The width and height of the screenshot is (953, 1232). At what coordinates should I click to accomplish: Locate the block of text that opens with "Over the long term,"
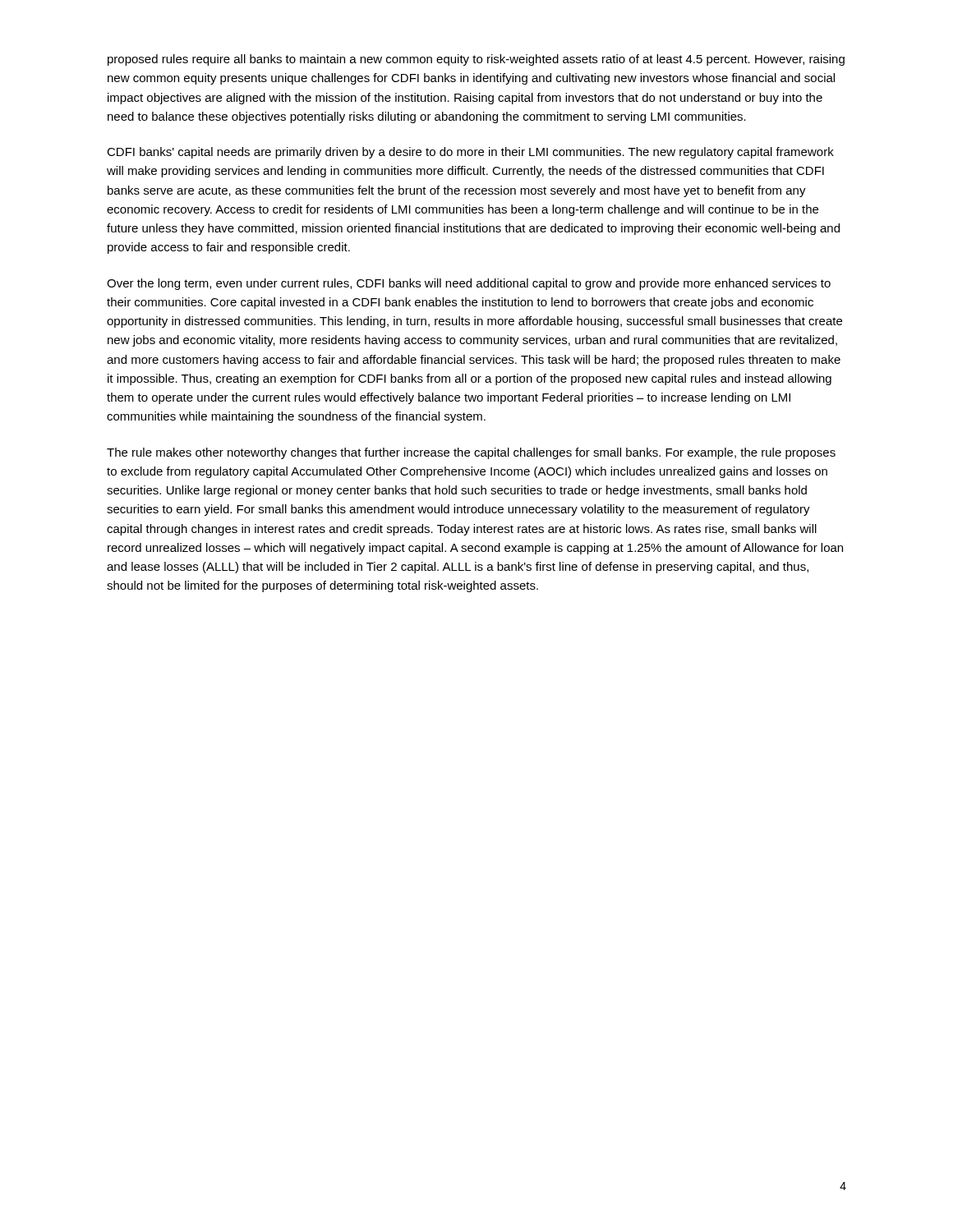pos(475,349)
